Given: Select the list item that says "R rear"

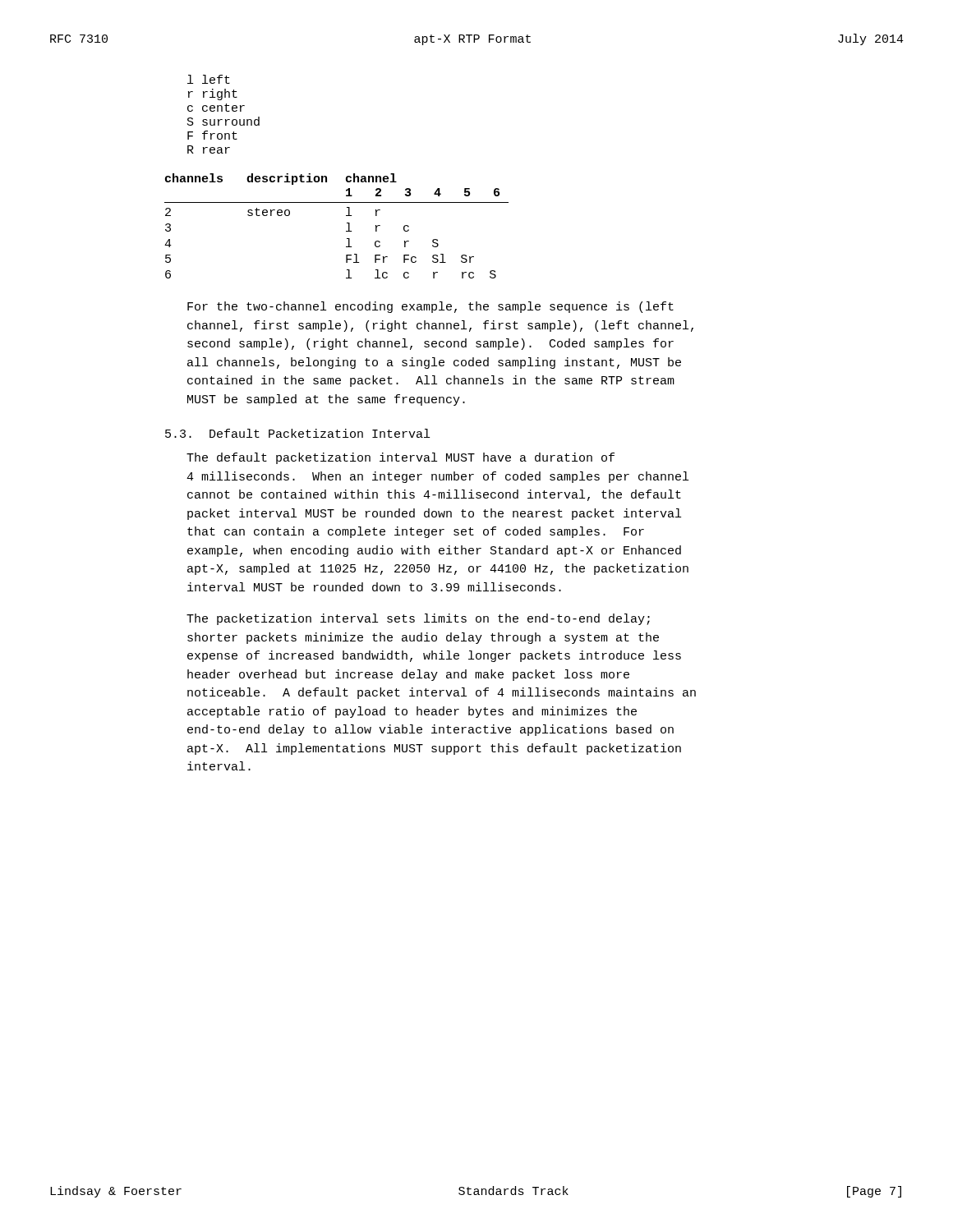Looking at the screenshot, I should [x=209, y=149].
